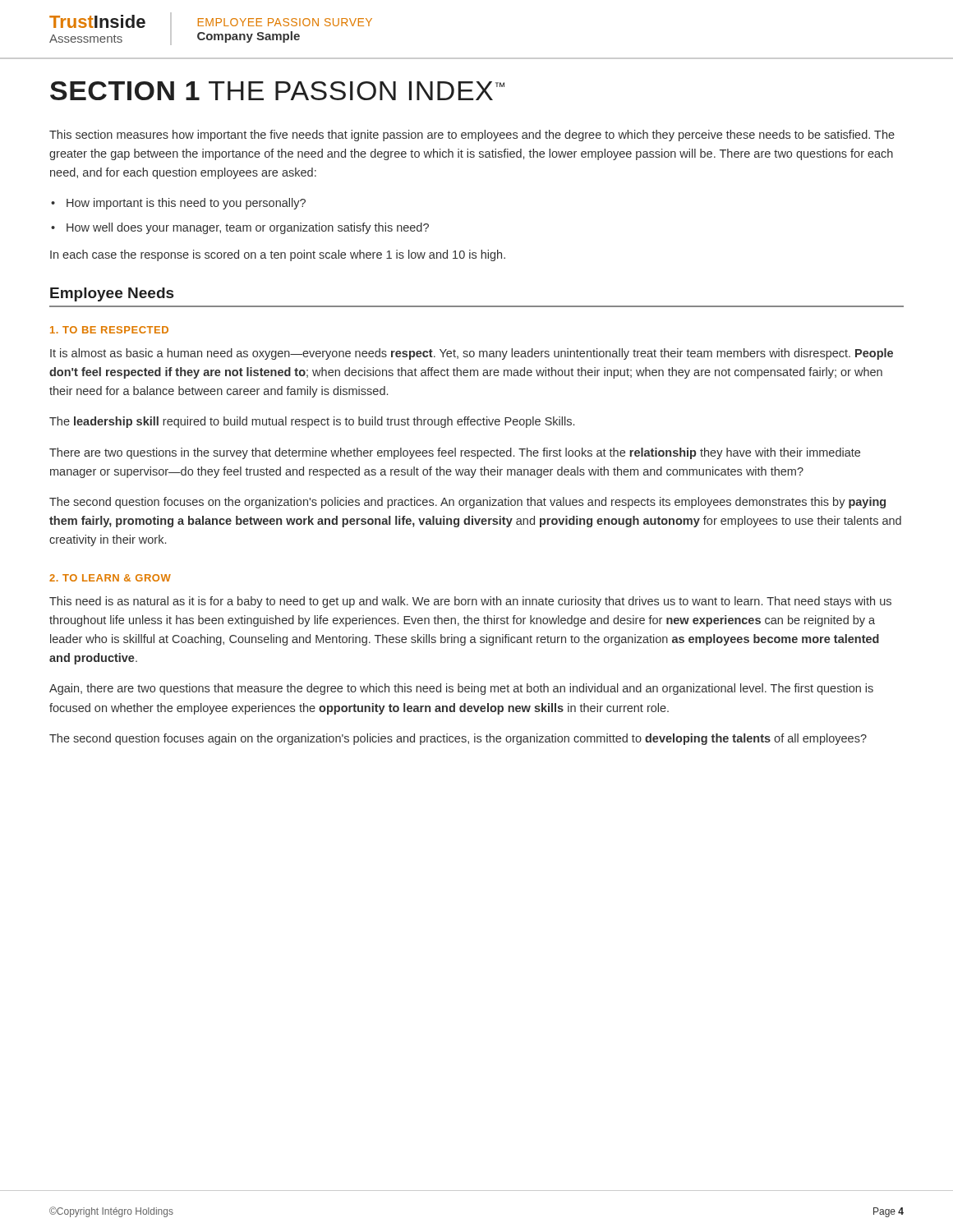Click on the title that says "SECTION 1 THE"

278,90
